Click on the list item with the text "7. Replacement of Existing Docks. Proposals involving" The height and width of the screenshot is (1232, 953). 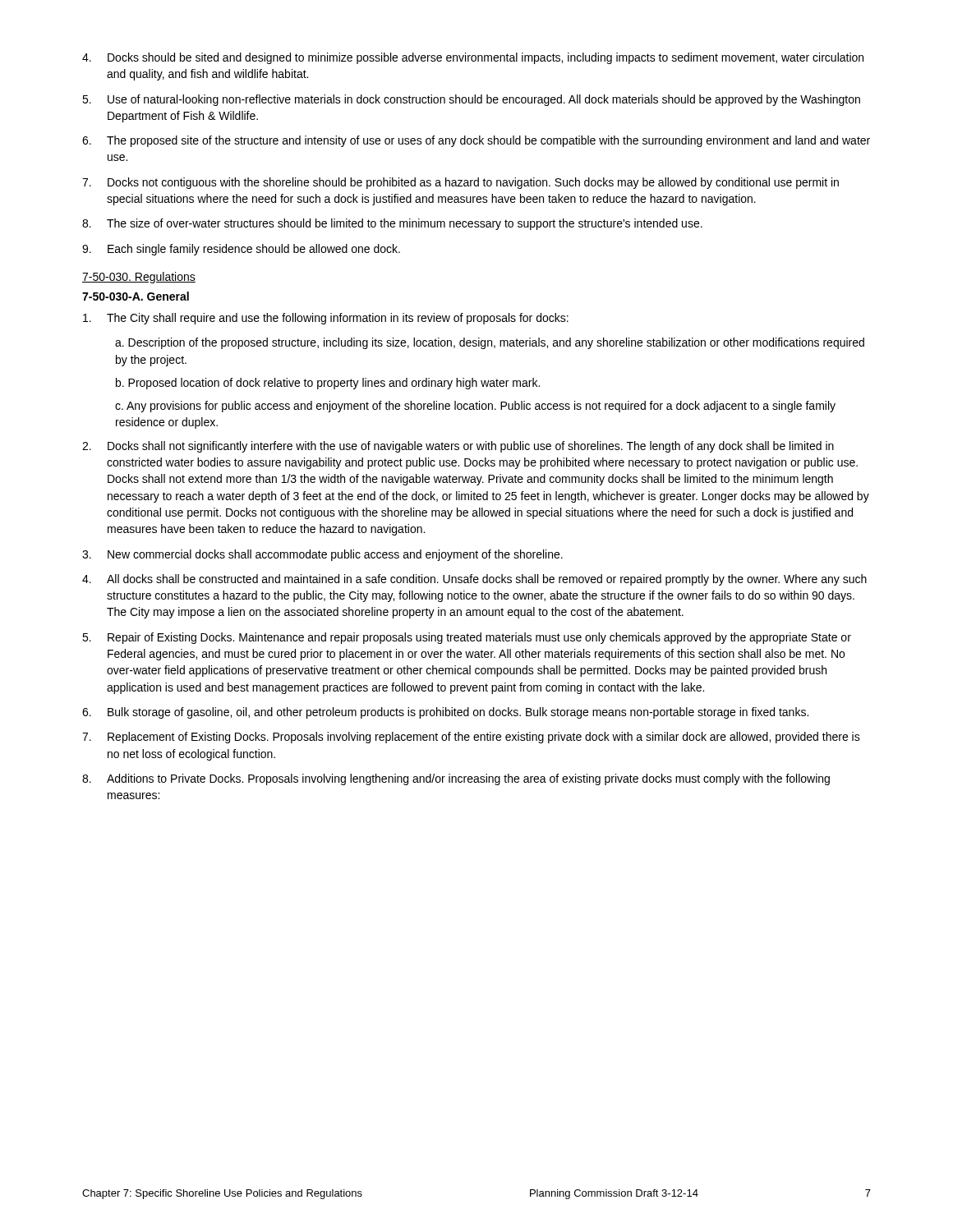click(x=476, y=745)
